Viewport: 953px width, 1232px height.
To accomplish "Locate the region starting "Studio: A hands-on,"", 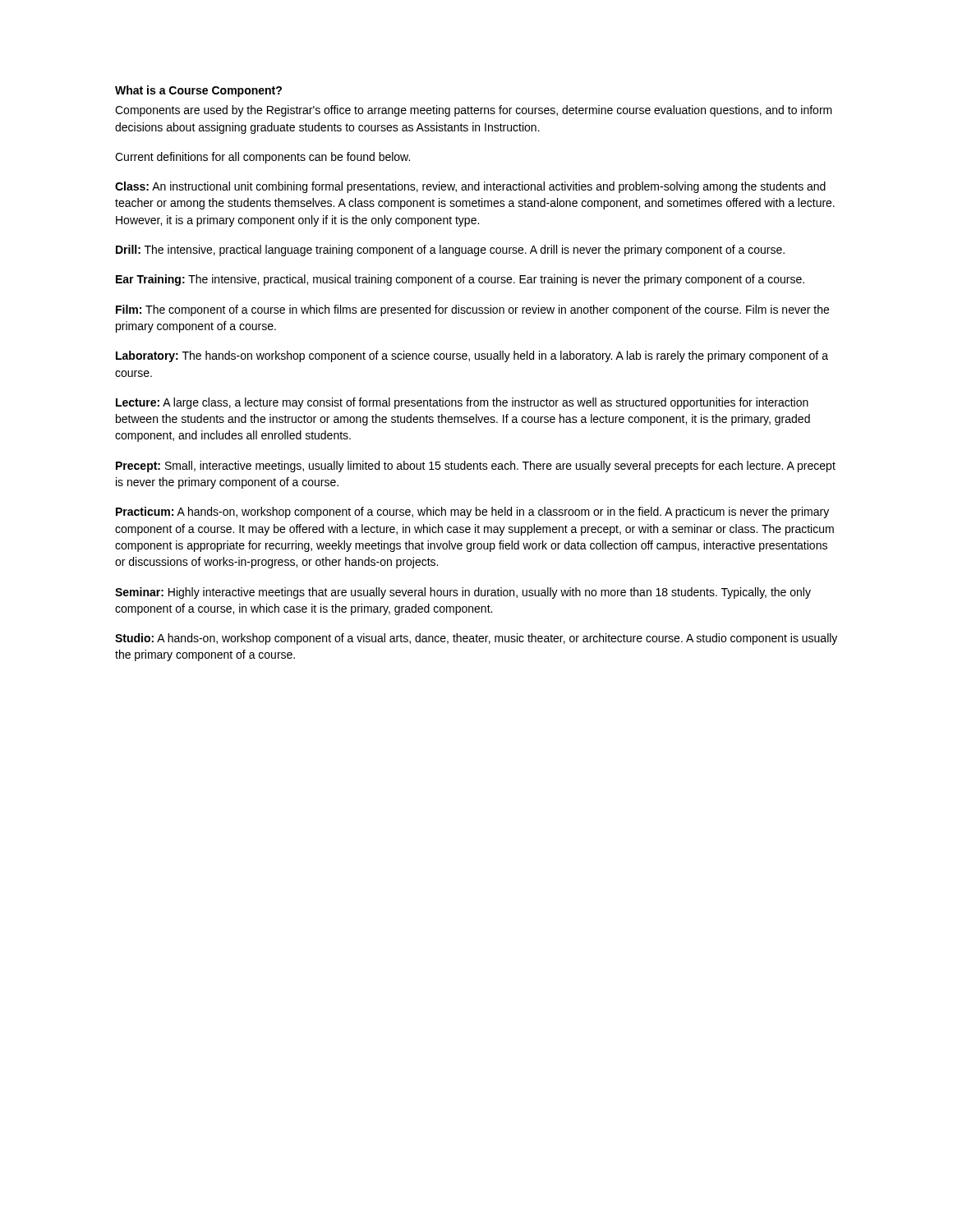I will pyautogui.click(x=476, y=647).
